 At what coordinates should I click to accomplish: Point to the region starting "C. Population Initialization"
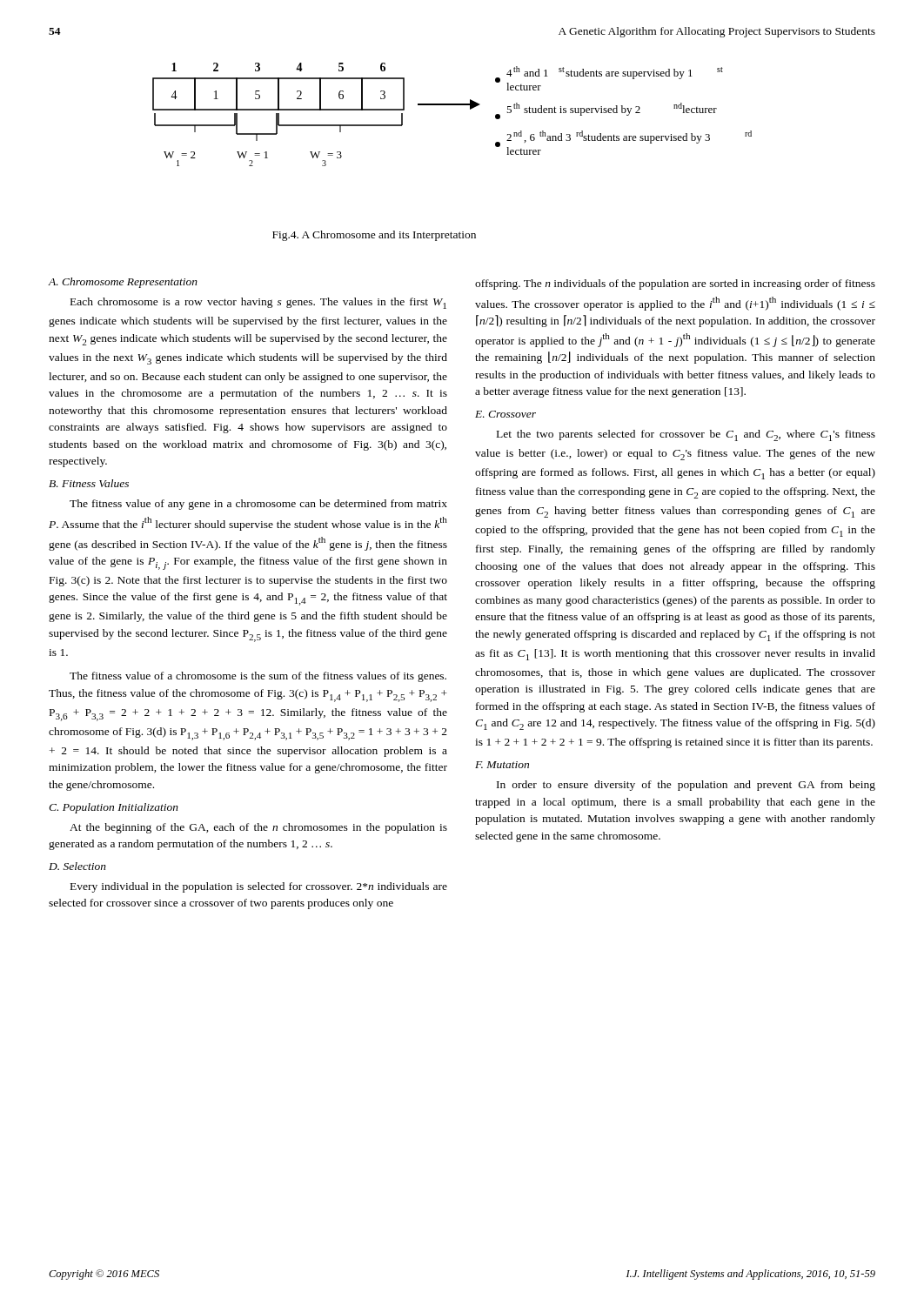(x=113, y=806)
